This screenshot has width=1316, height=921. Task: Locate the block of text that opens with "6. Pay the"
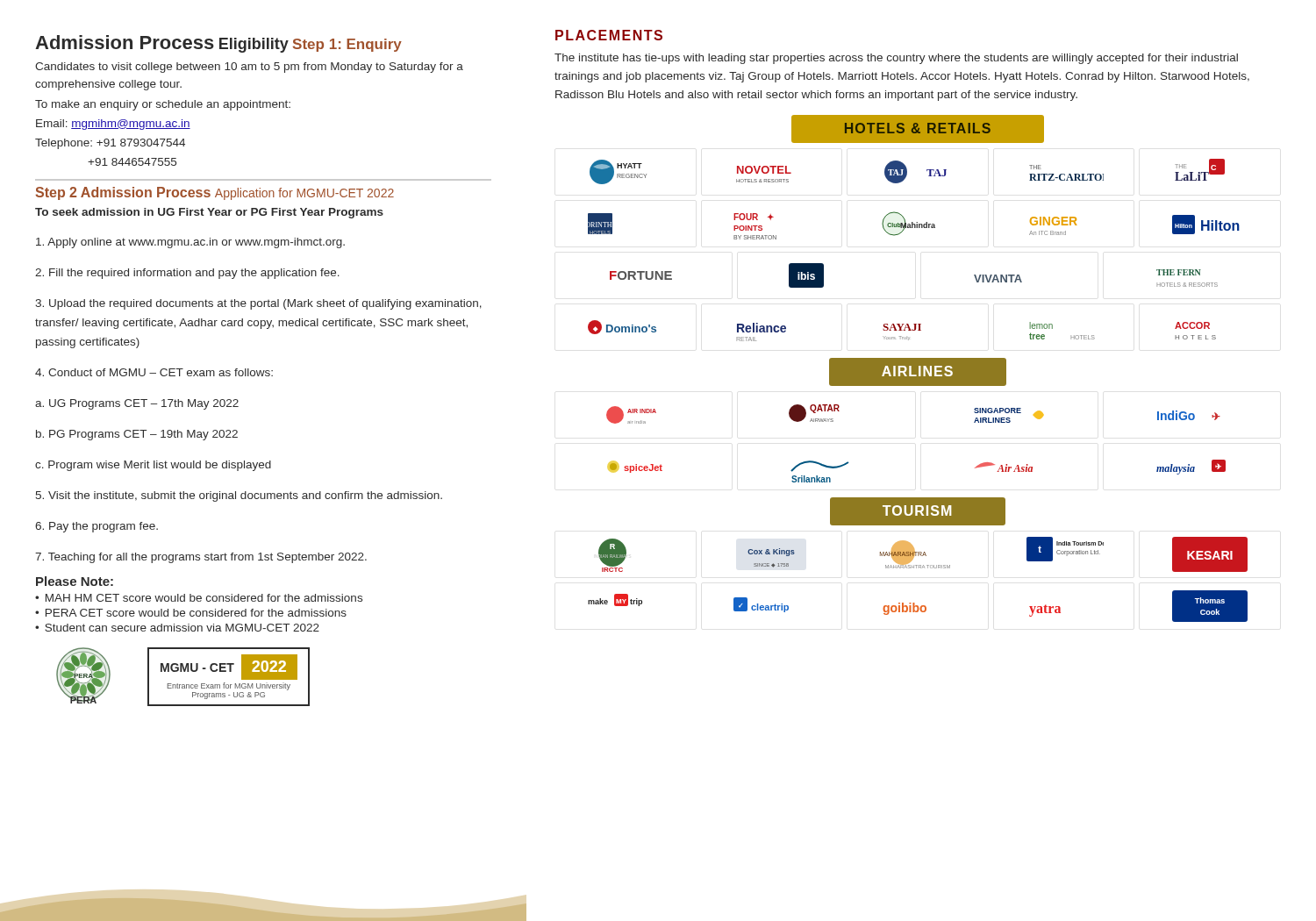(97, 527)
